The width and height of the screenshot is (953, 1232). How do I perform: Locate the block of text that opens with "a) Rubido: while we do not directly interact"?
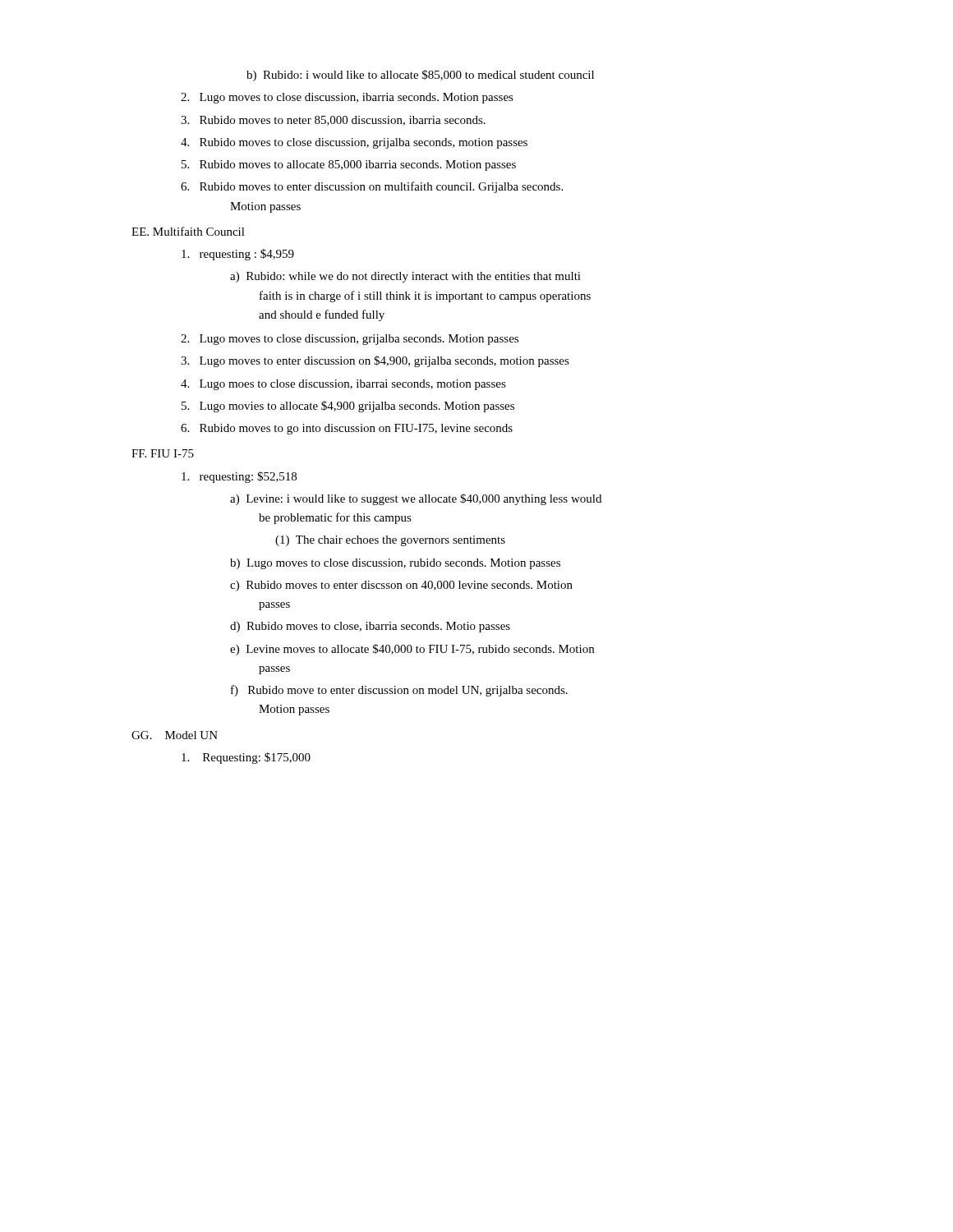[405, 276]
